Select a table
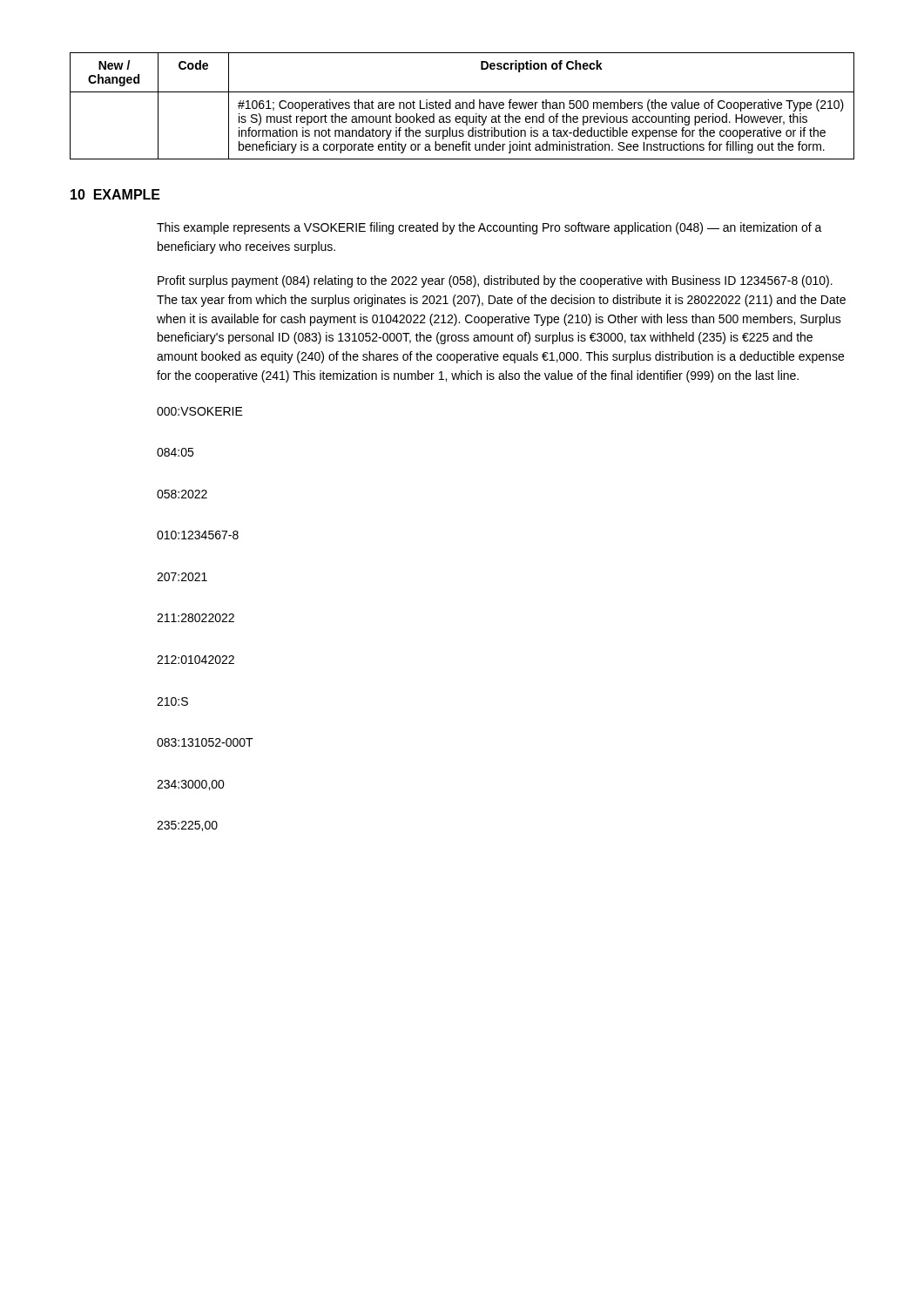This screenshot has width=924, height=1307. [462, 106]
